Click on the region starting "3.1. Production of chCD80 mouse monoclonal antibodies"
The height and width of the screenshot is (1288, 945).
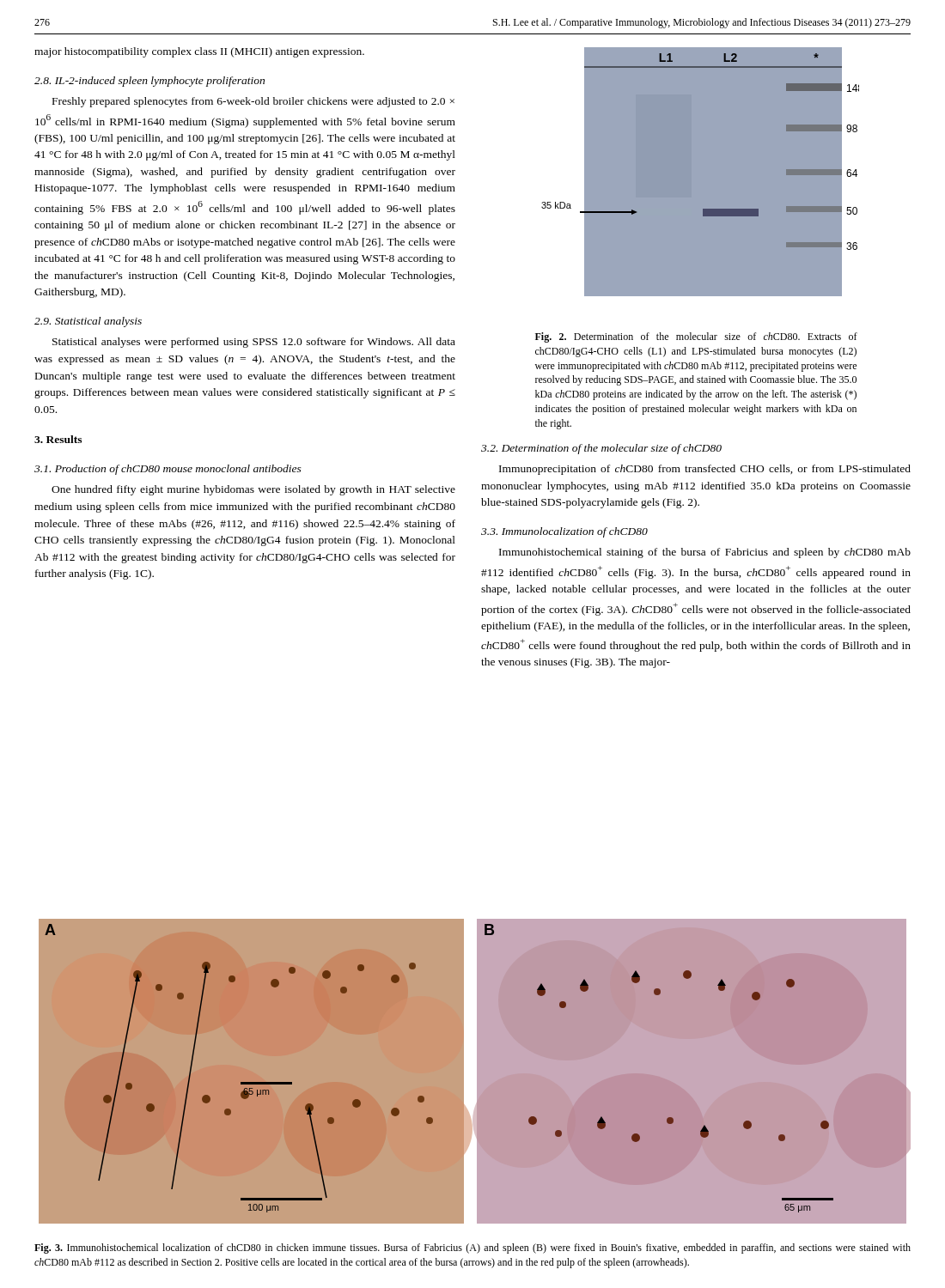168,468
